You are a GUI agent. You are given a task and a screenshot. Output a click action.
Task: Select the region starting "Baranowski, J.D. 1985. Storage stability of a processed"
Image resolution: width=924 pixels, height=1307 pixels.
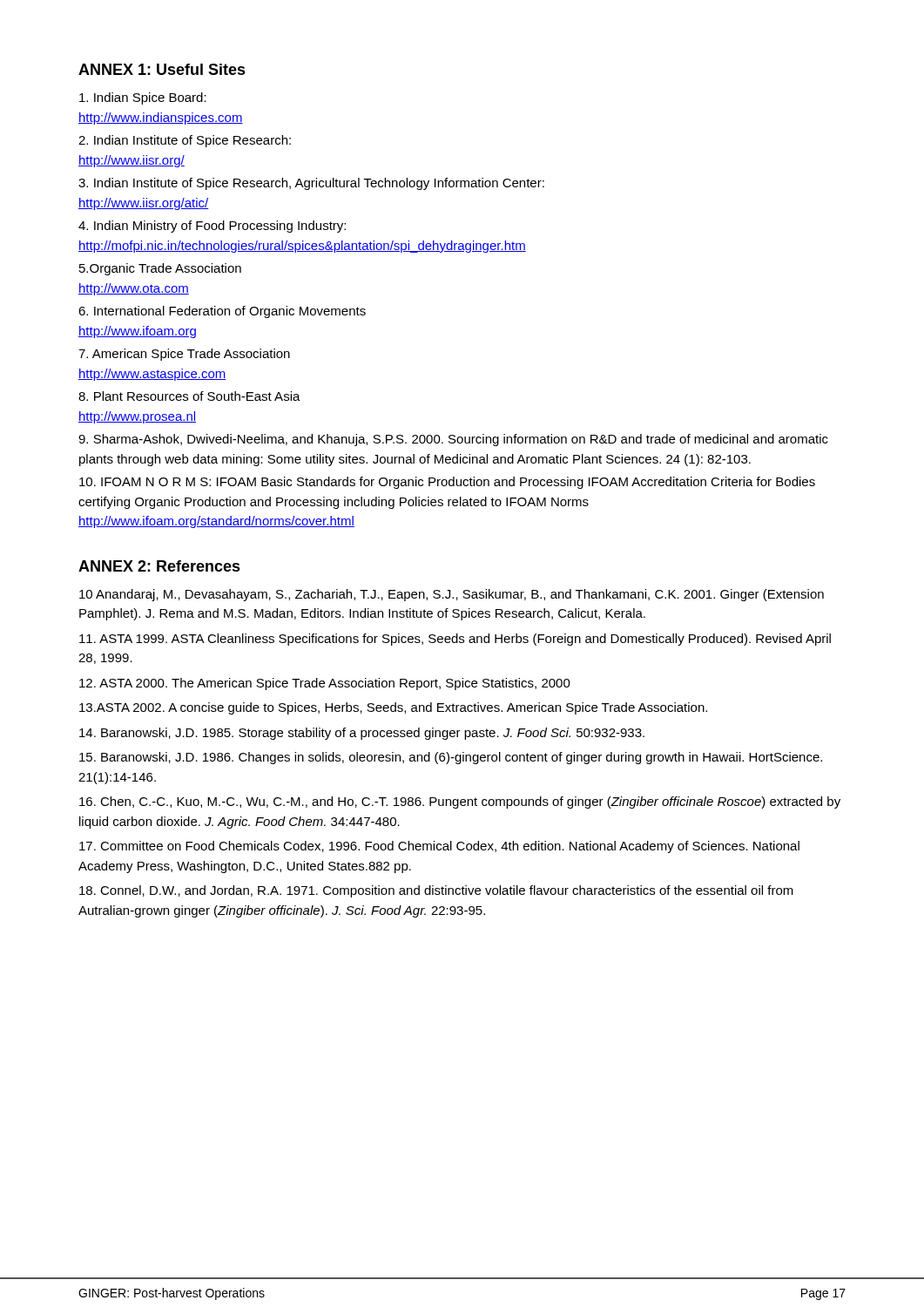362,732
